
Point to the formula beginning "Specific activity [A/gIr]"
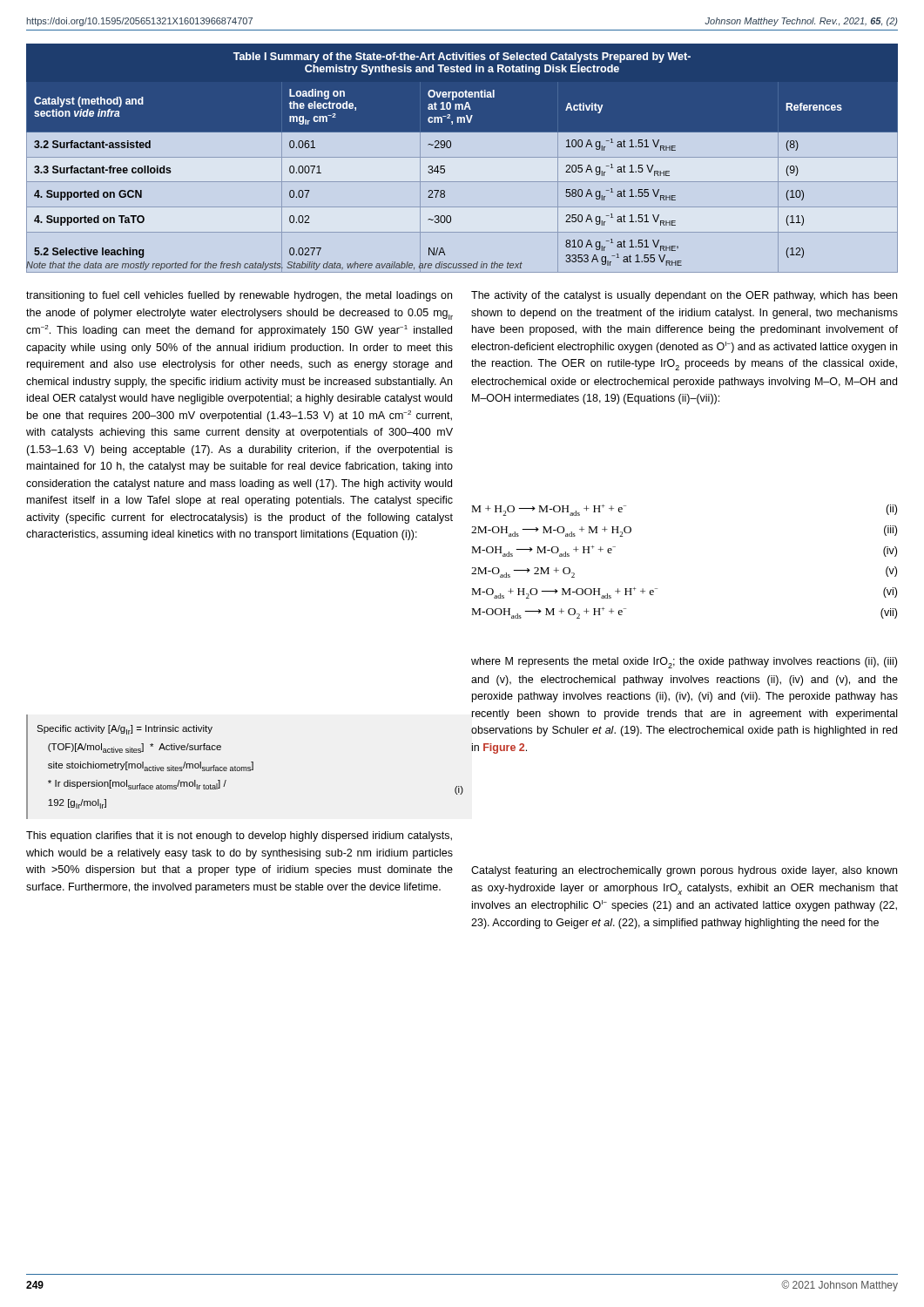point(250,767)
